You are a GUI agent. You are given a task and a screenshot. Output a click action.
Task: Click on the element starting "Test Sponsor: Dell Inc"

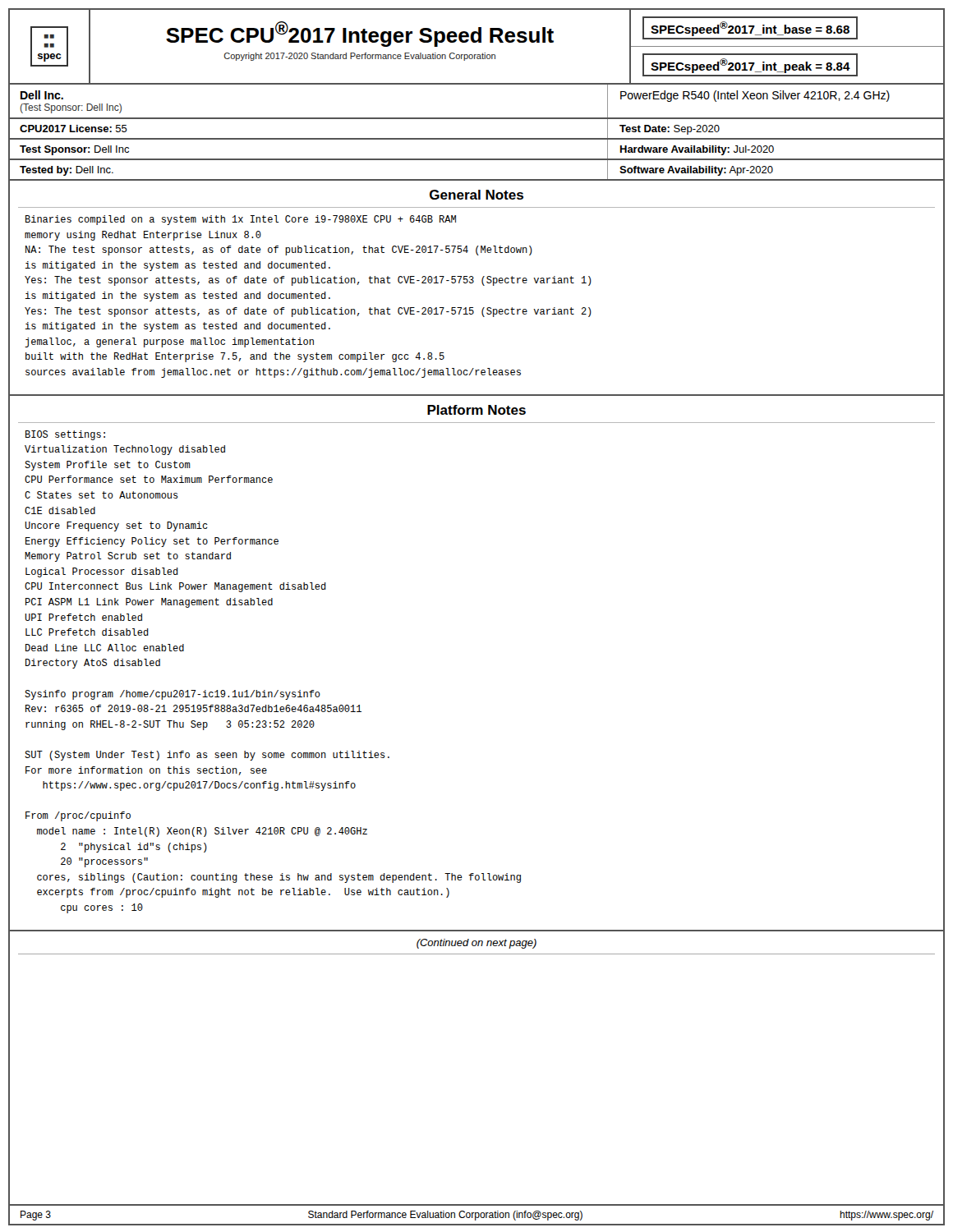pos(75,149)
